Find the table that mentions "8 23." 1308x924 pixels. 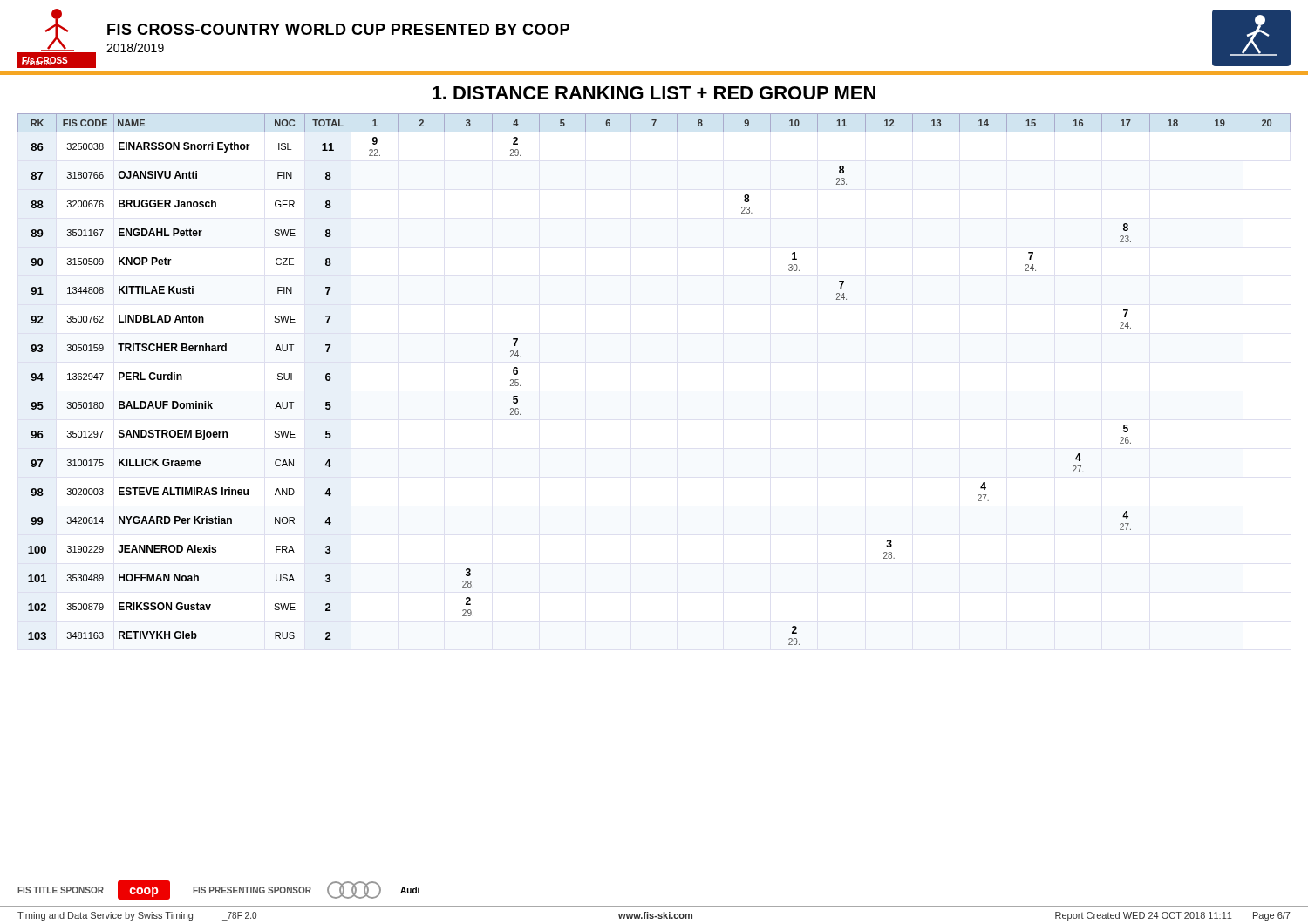point(654,382)
